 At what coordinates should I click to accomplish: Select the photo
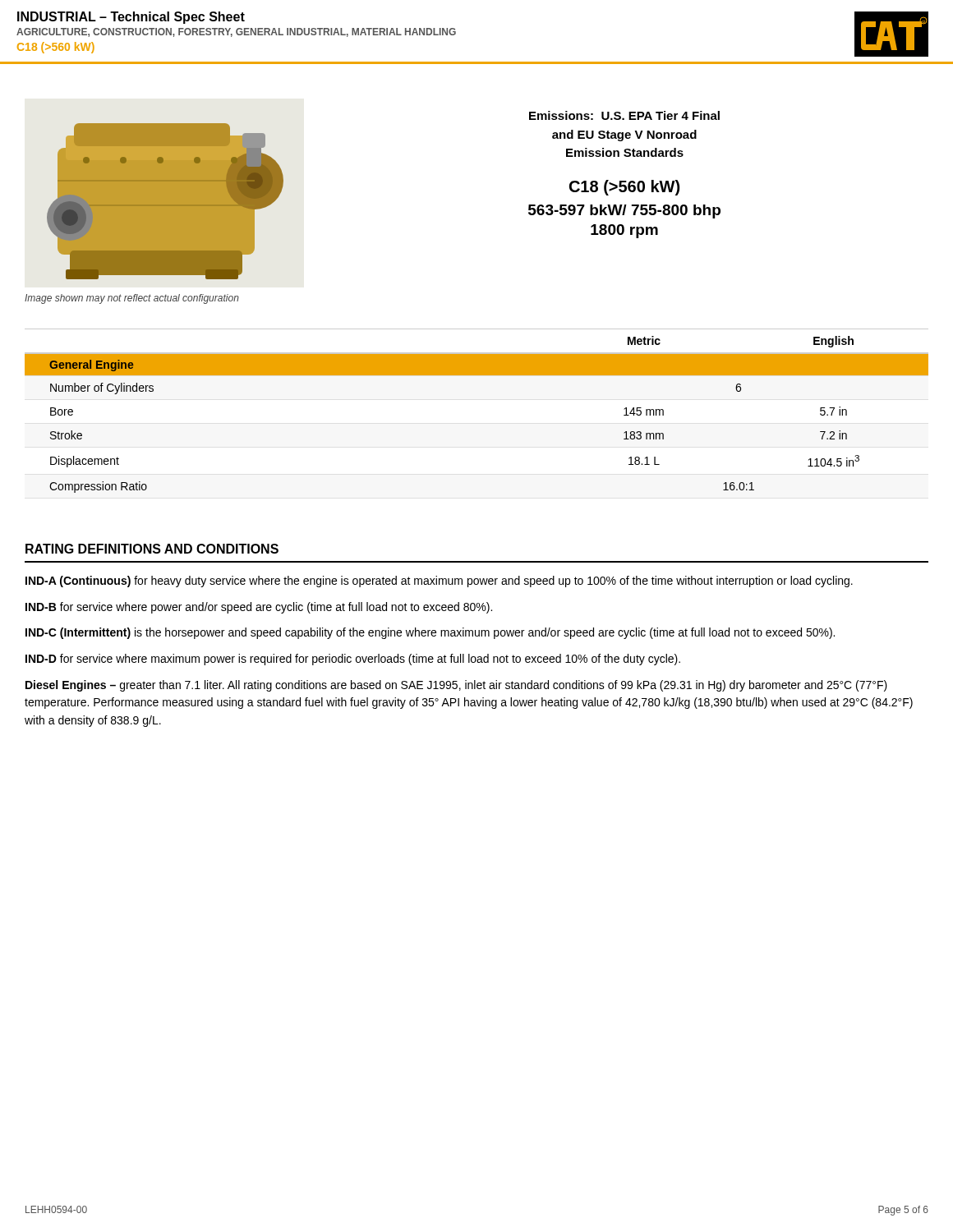[x=164, y=193]
